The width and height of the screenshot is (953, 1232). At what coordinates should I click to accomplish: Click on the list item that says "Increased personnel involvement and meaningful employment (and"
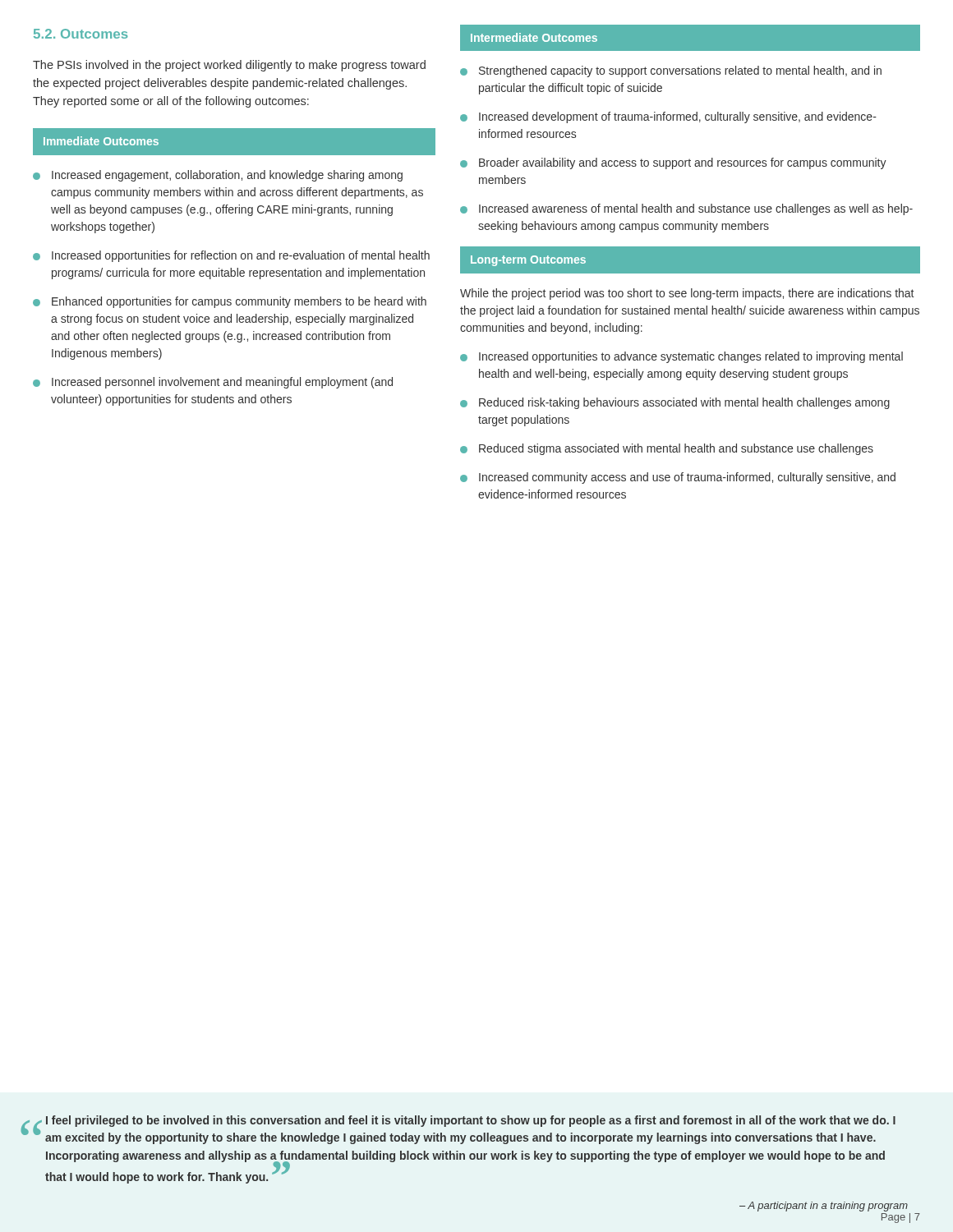(222, 390)
